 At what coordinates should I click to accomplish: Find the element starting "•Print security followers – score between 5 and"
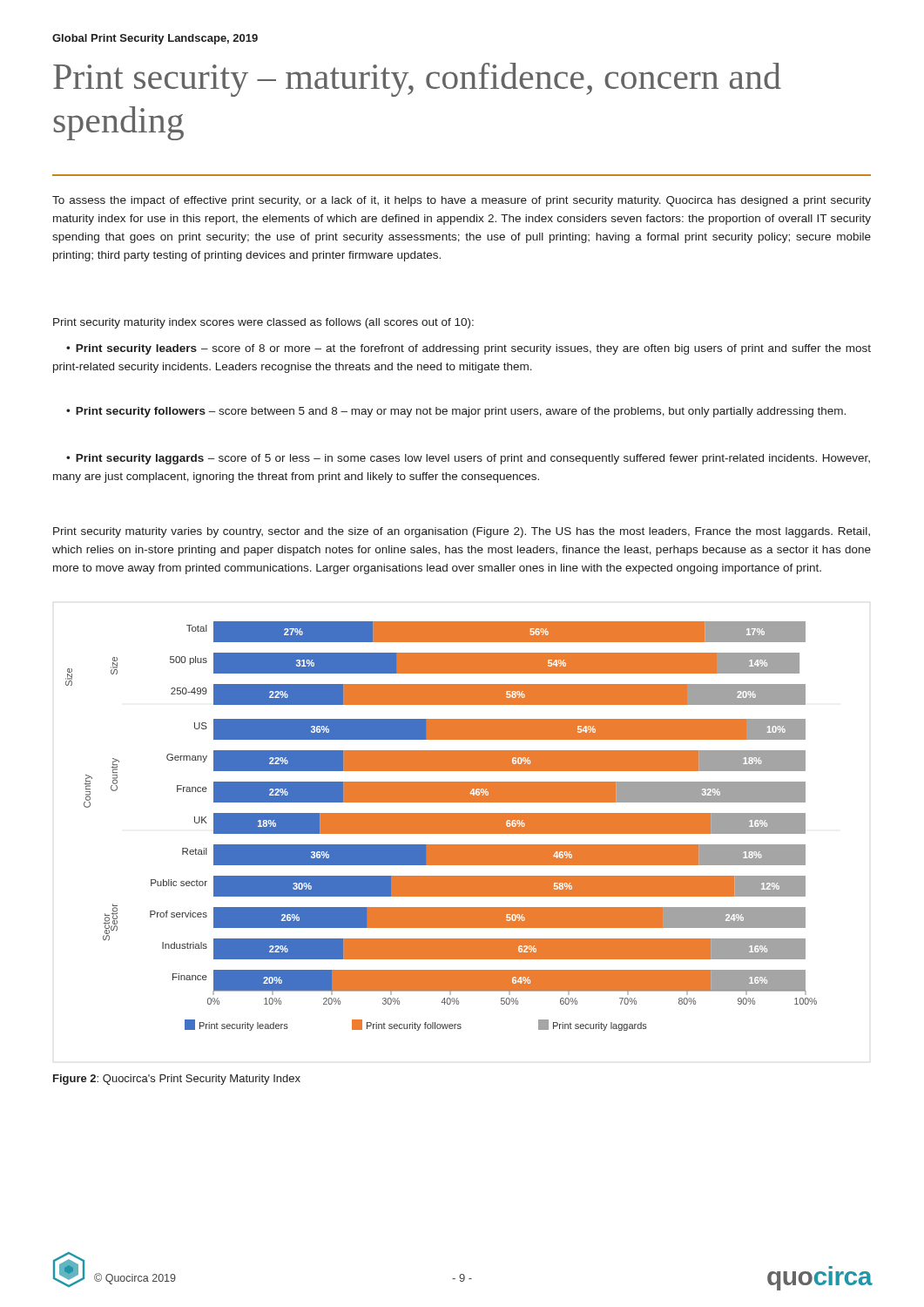(456, 412)
